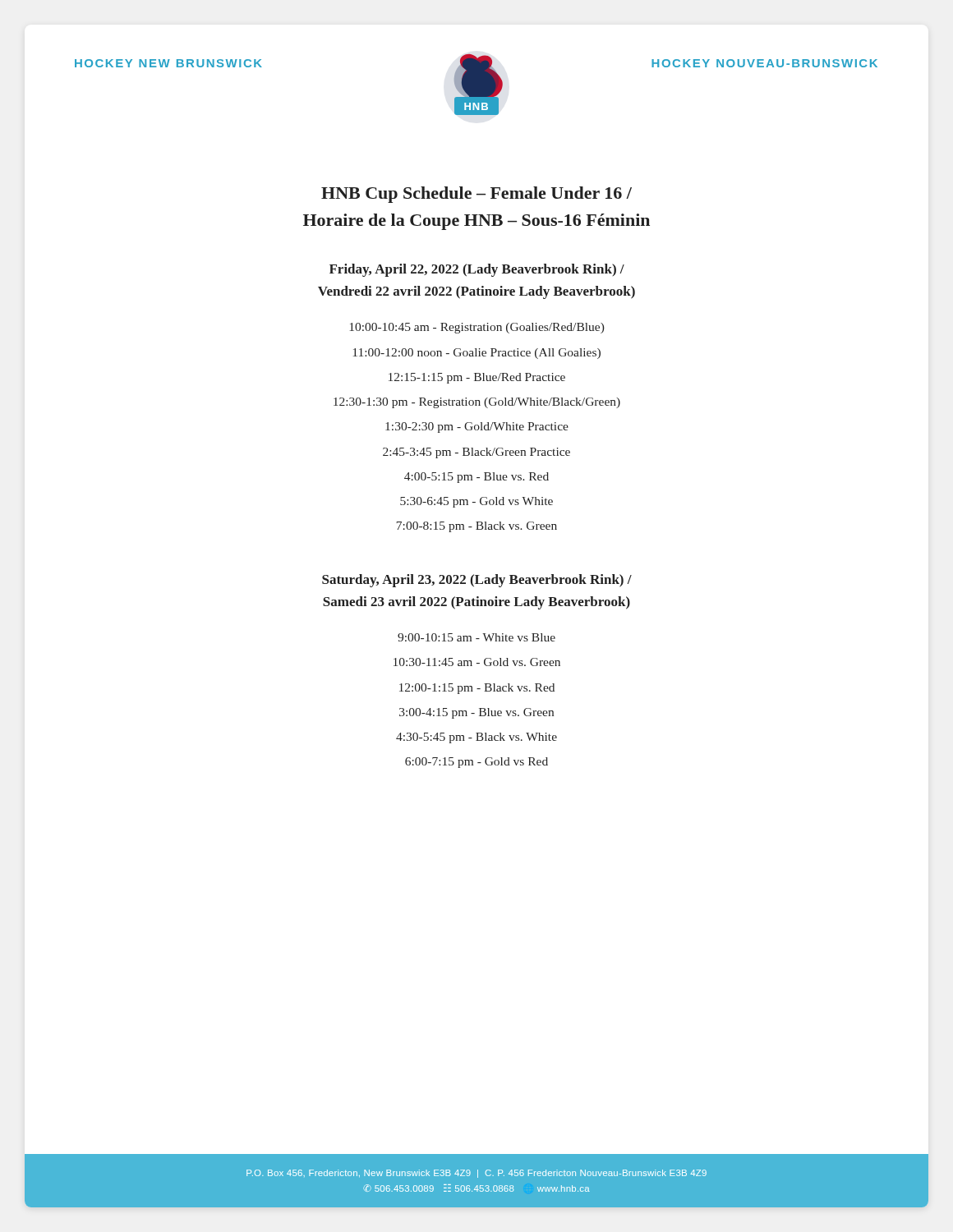Find the list item that says "10:30-11:45 am -"
The width and height of the screenshot is (953, 1232).
(x=476, y=662)
